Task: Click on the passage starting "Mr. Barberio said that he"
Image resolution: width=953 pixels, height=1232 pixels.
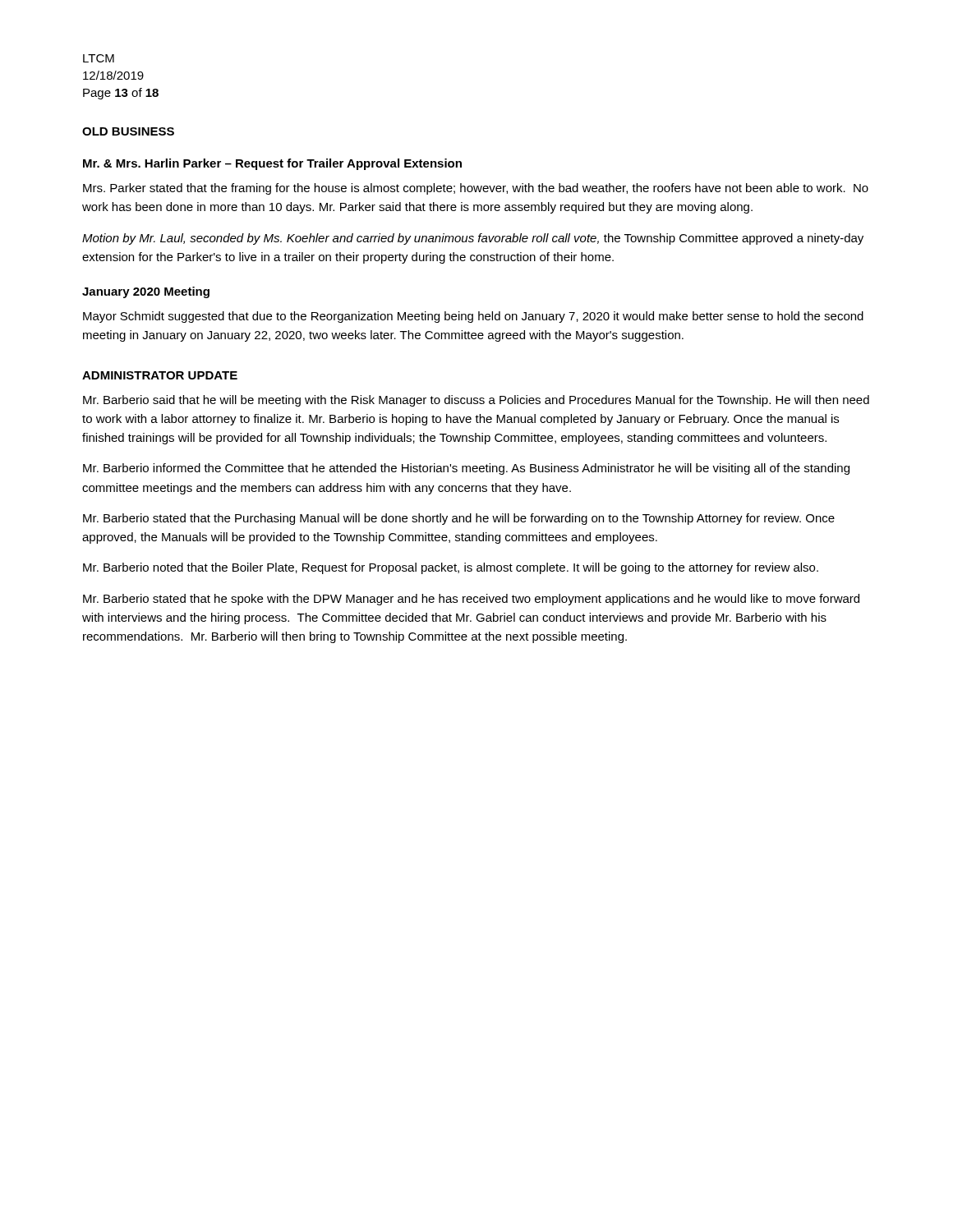Action: (x=476, y=418)
